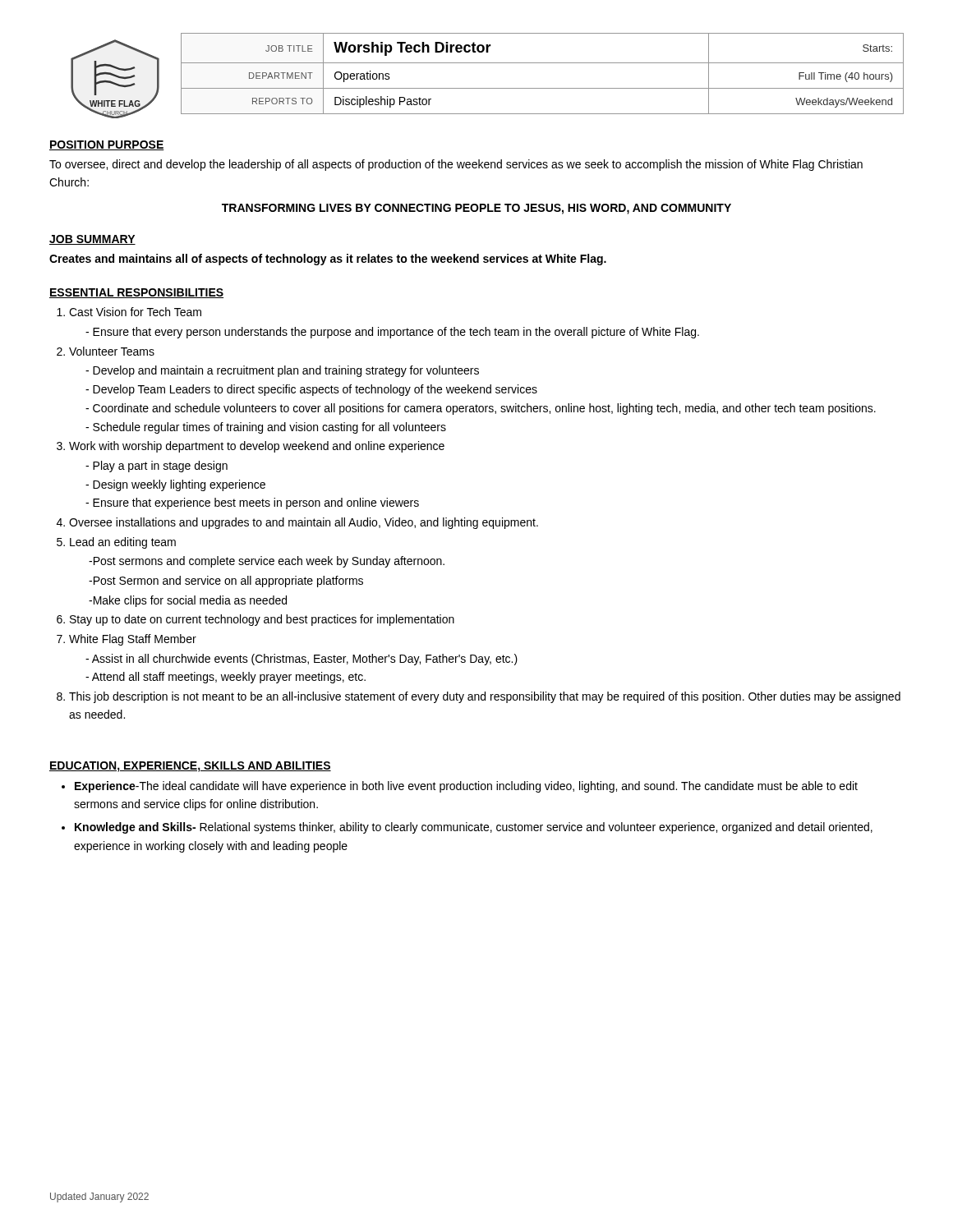Navigate to the passage starting "JOB SUMMARY"
This screenshot has width=953, height=1232.
(92, 239)
